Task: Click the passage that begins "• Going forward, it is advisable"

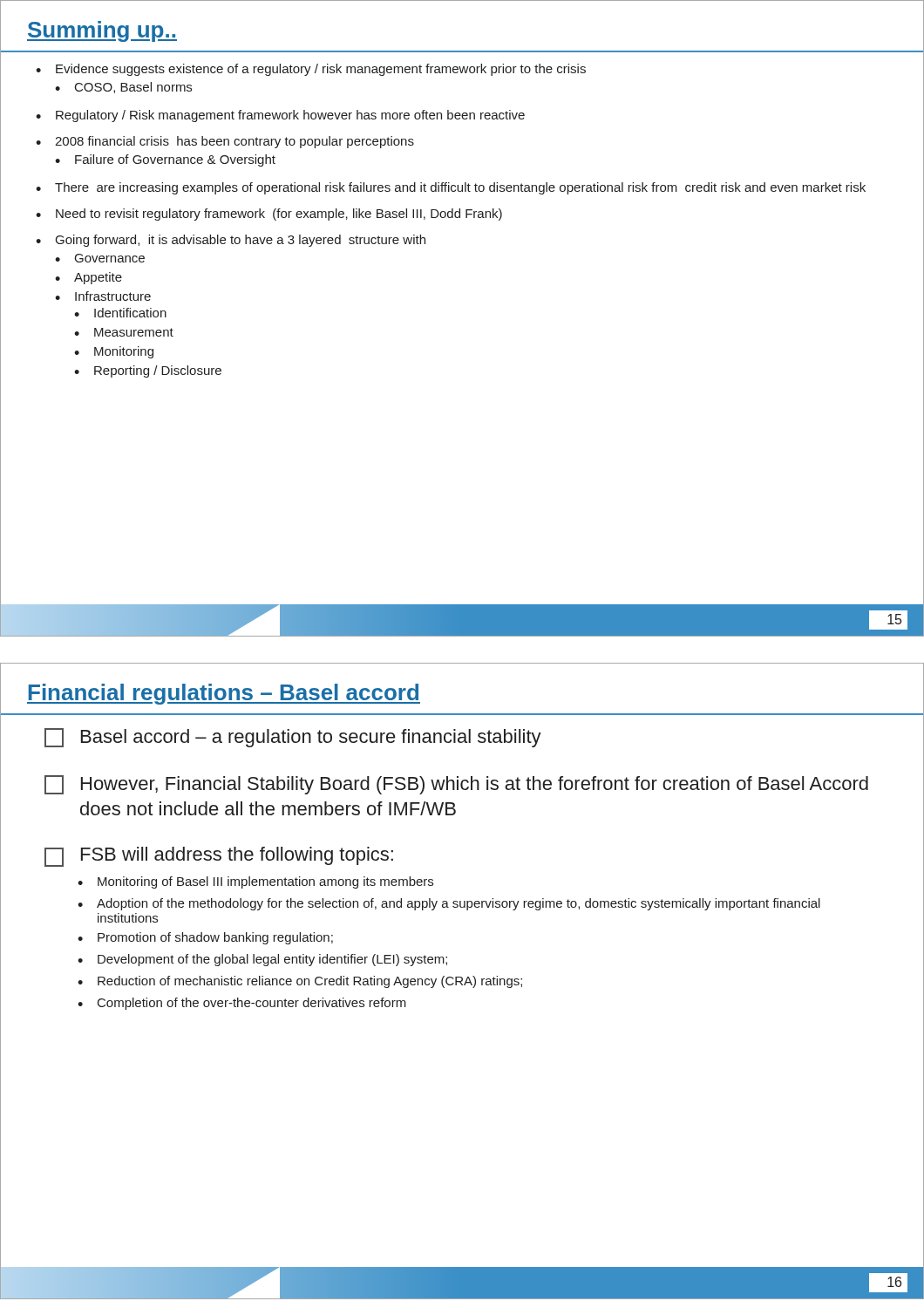Action: pyautogui.click(x=231, y=241)
